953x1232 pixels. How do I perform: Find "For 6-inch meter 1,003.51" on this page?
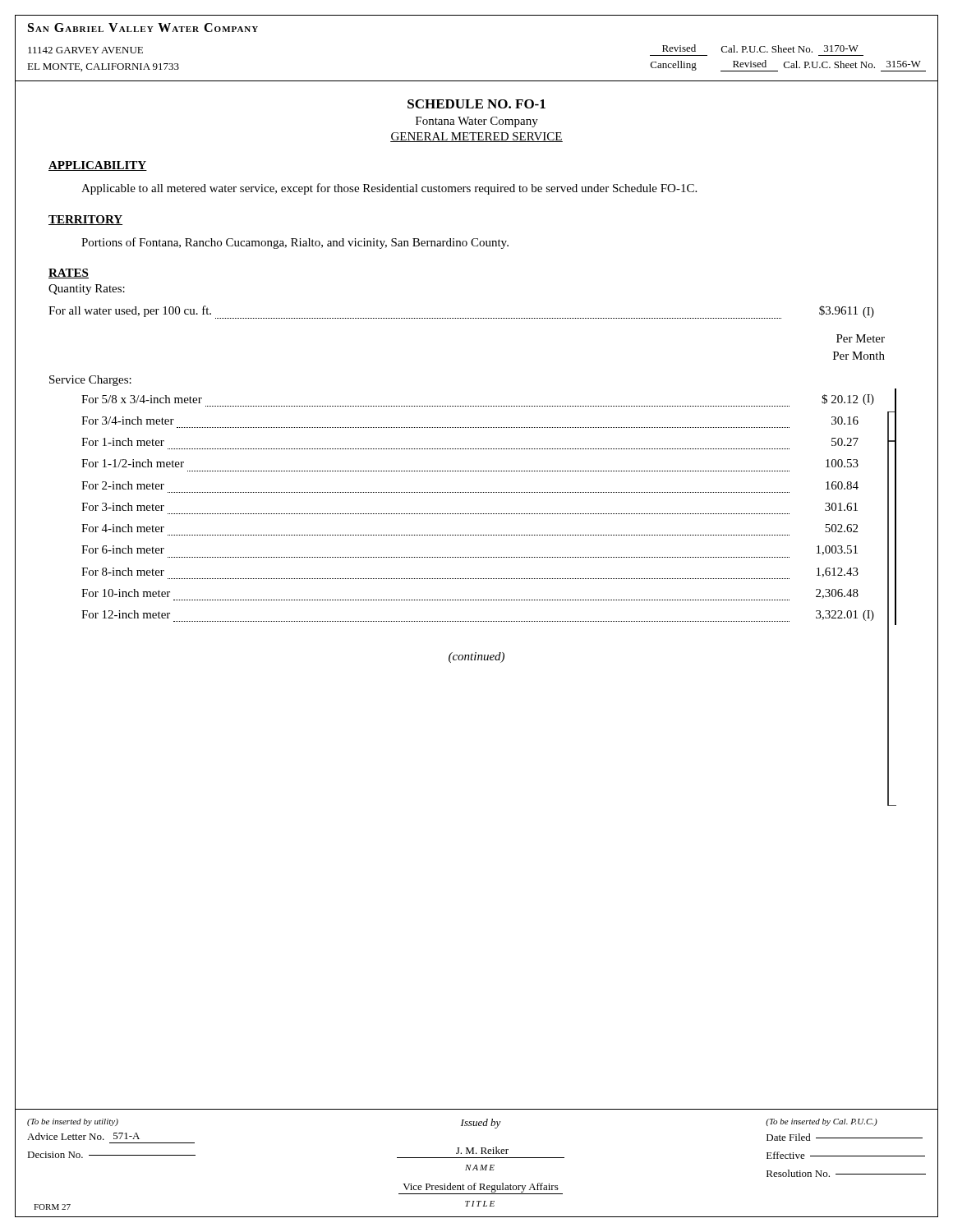[x=470, y=550]
